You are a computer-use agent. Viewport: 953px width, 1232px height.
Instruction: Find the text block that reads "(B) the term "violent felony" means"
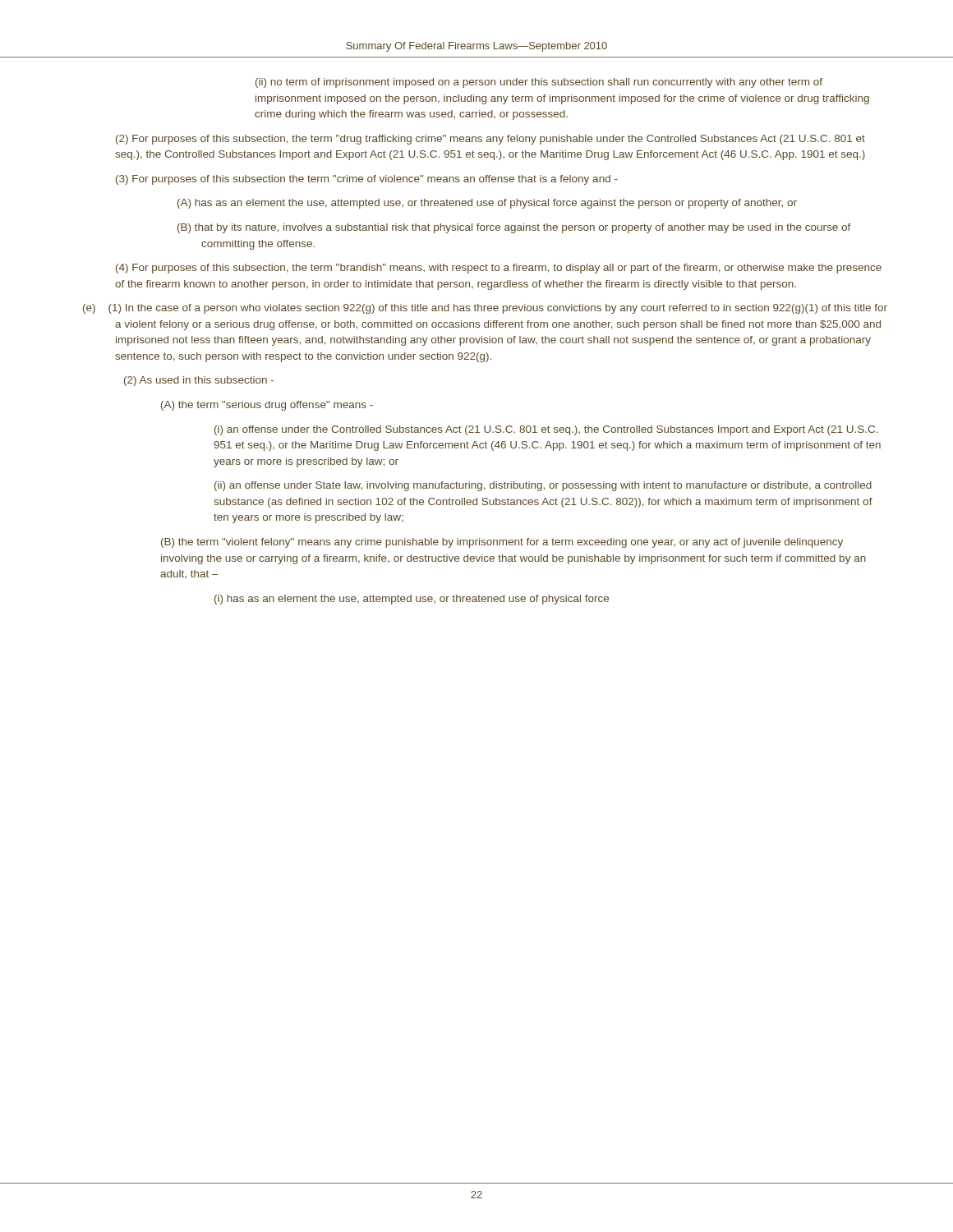[513, 558]
